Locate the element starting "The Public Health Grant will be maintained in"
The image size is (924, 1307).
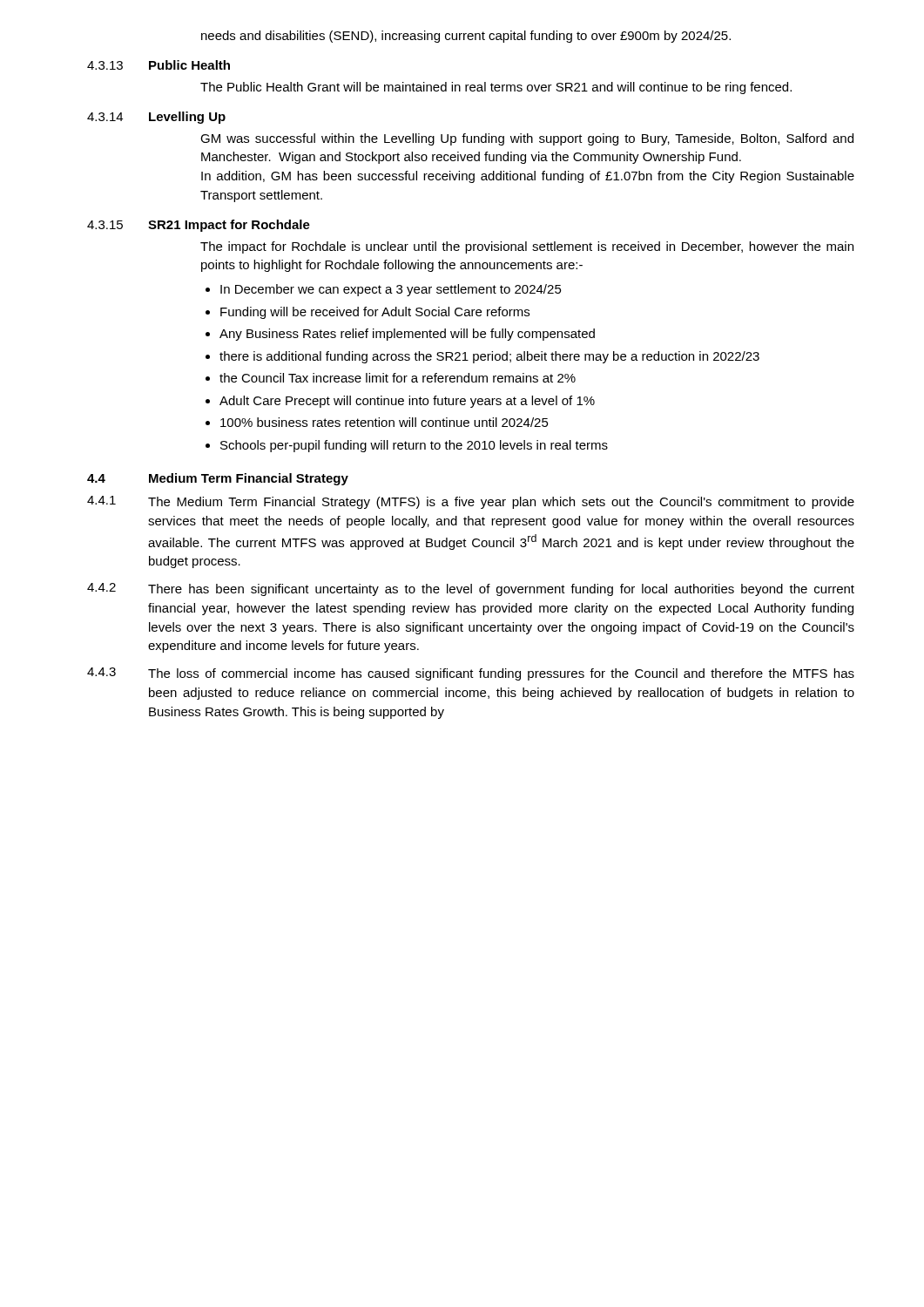(x=497, y=86)
